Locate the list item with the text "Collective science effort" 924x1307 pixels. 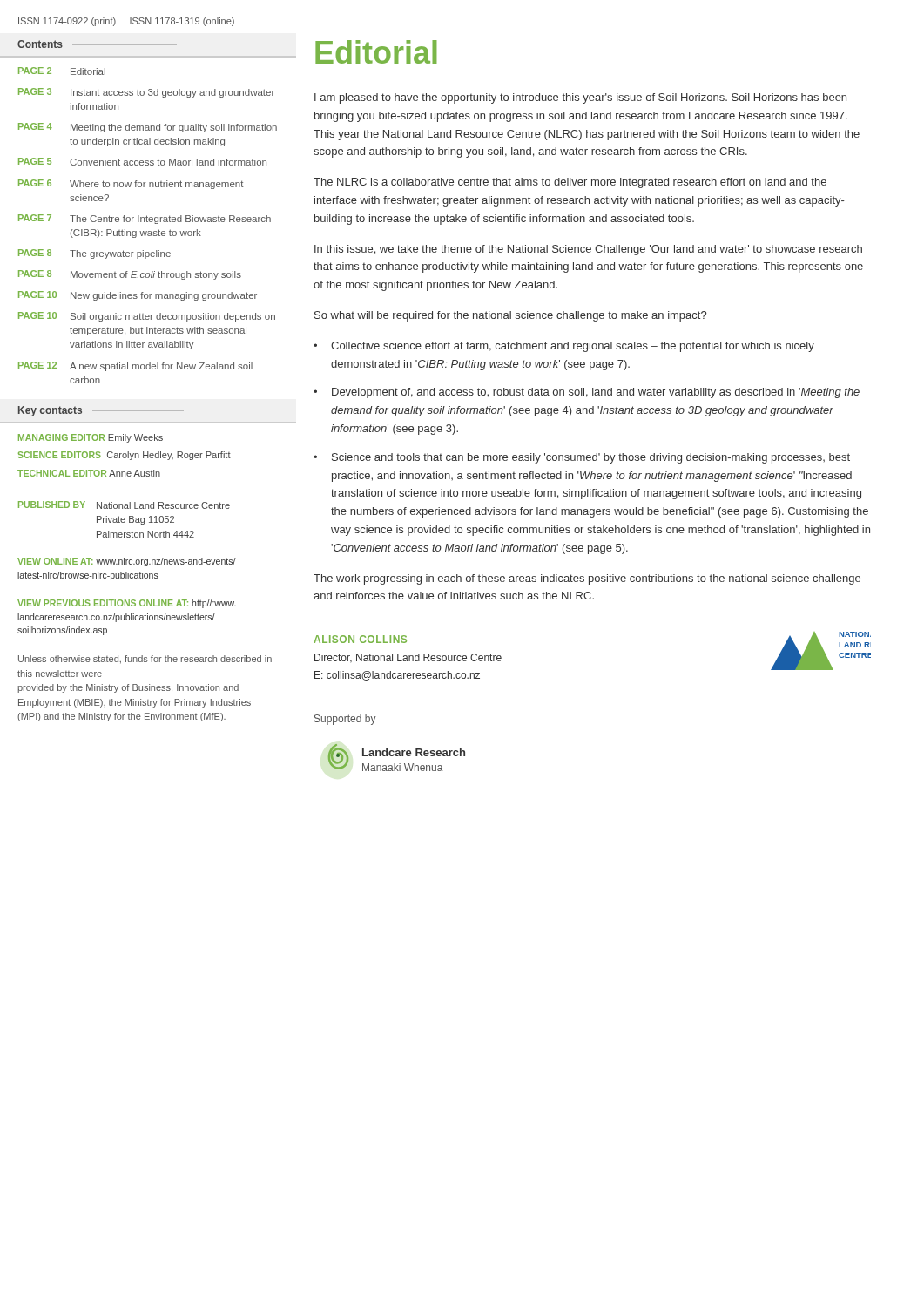click(573, 354)
